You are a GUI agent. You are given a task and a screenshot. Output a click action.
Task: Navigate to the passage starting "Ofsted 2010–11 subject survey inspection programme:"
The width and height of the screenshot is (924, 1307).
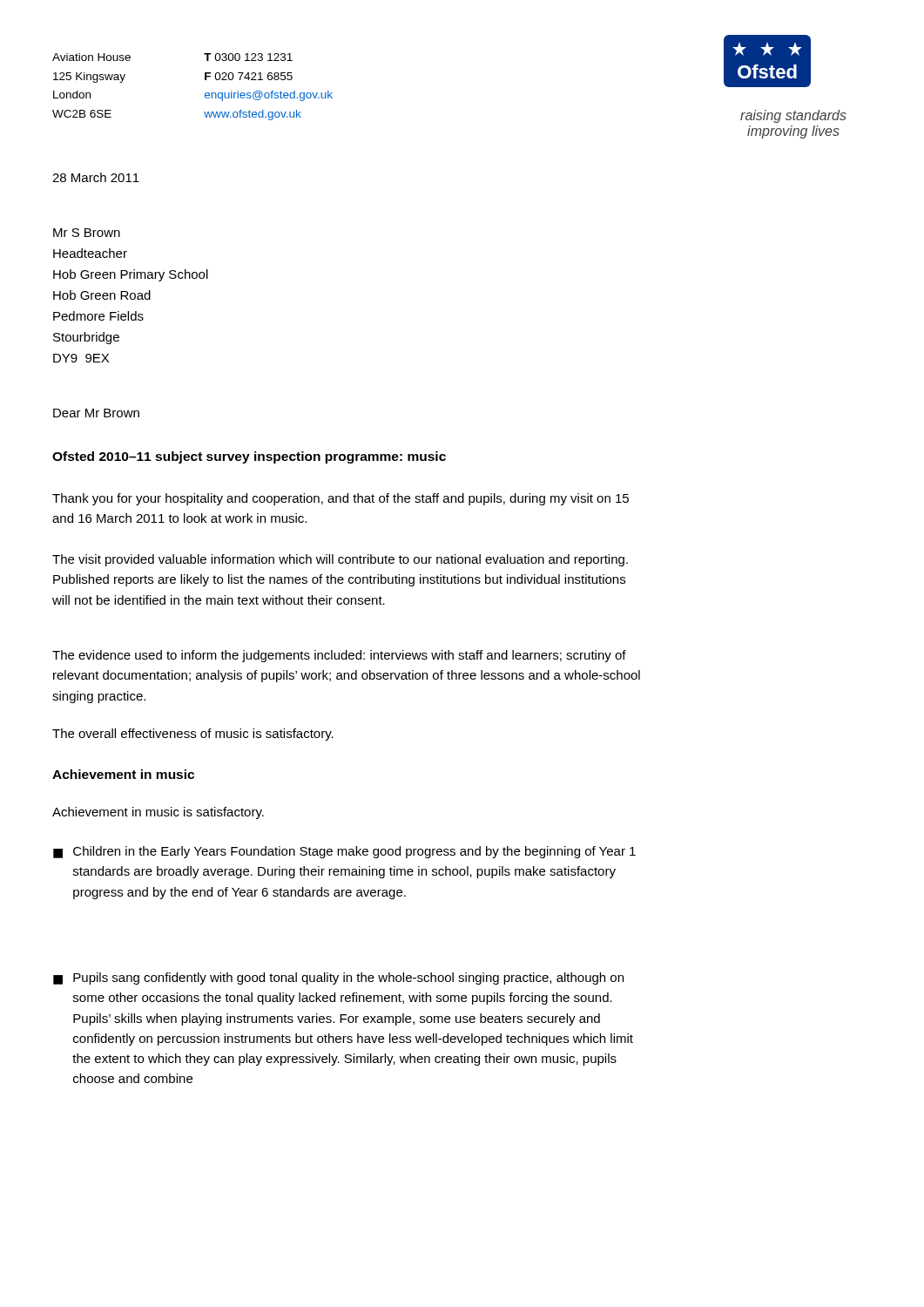[249, 456]
